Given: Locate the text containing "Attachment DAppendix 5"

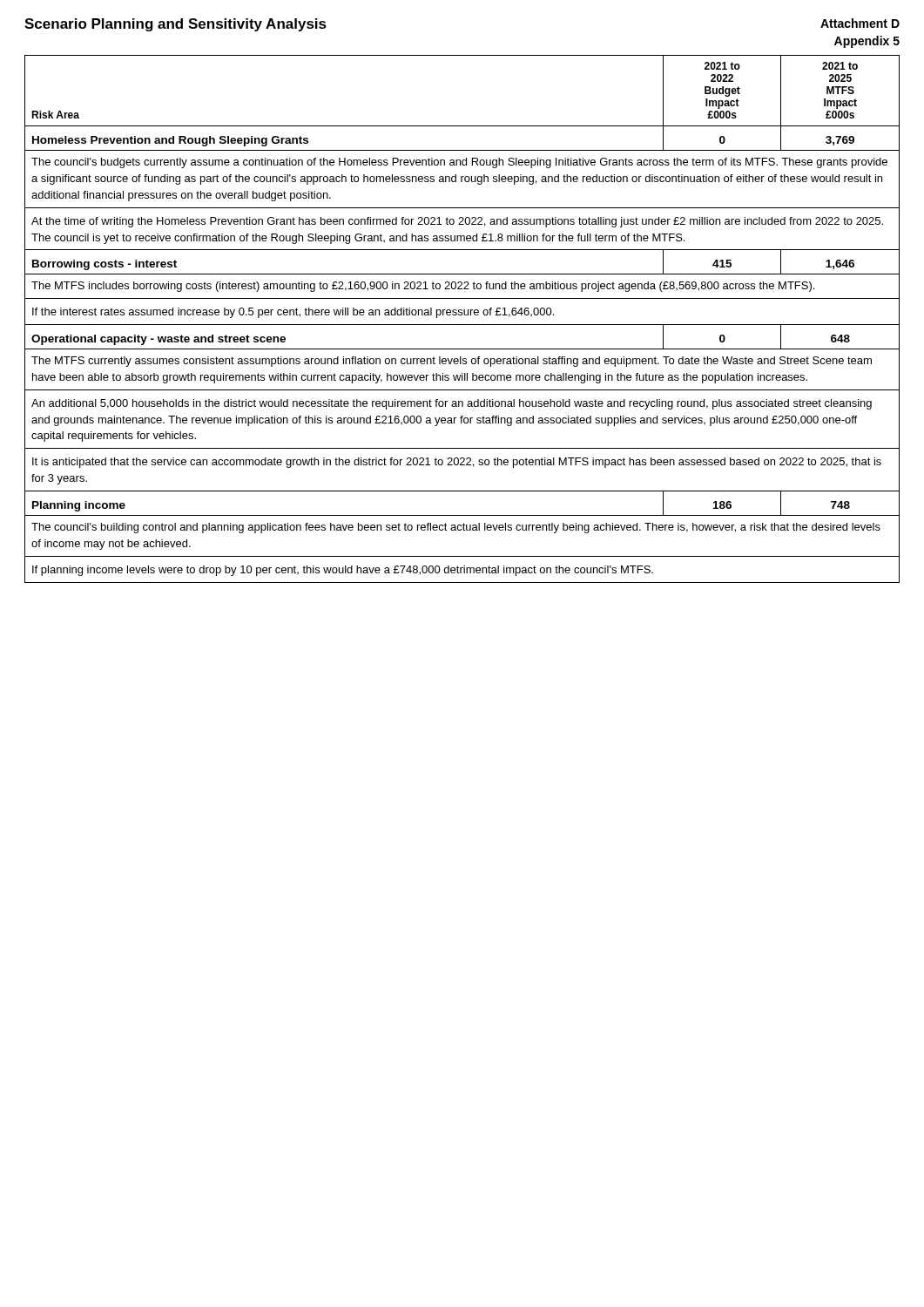Looking at the screenshot, I should pyautogui.click(x=860, y=32).
